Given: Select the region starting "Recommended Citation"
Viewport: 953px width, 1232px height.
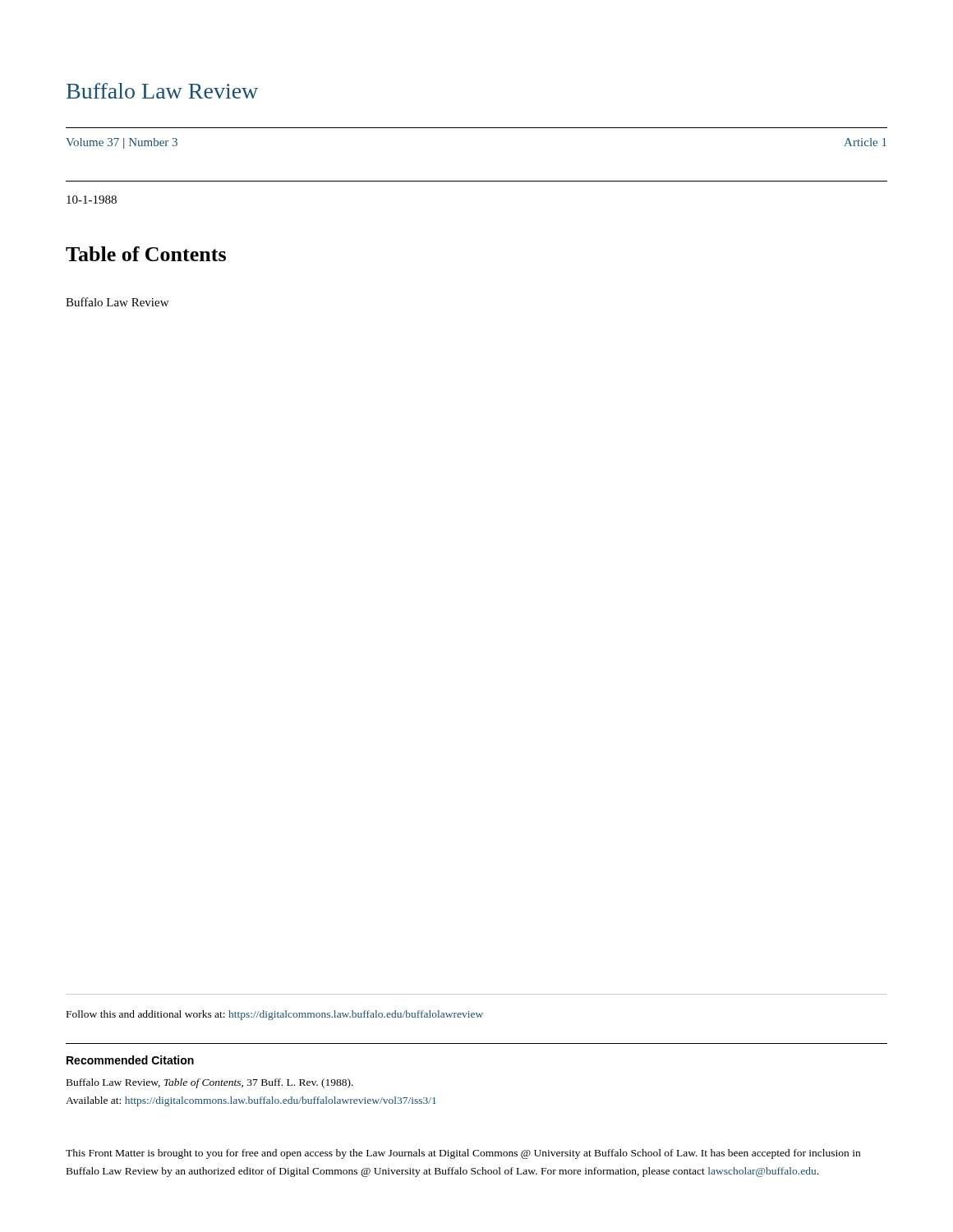Looking at the screenshot, I should pos(130,1060).
